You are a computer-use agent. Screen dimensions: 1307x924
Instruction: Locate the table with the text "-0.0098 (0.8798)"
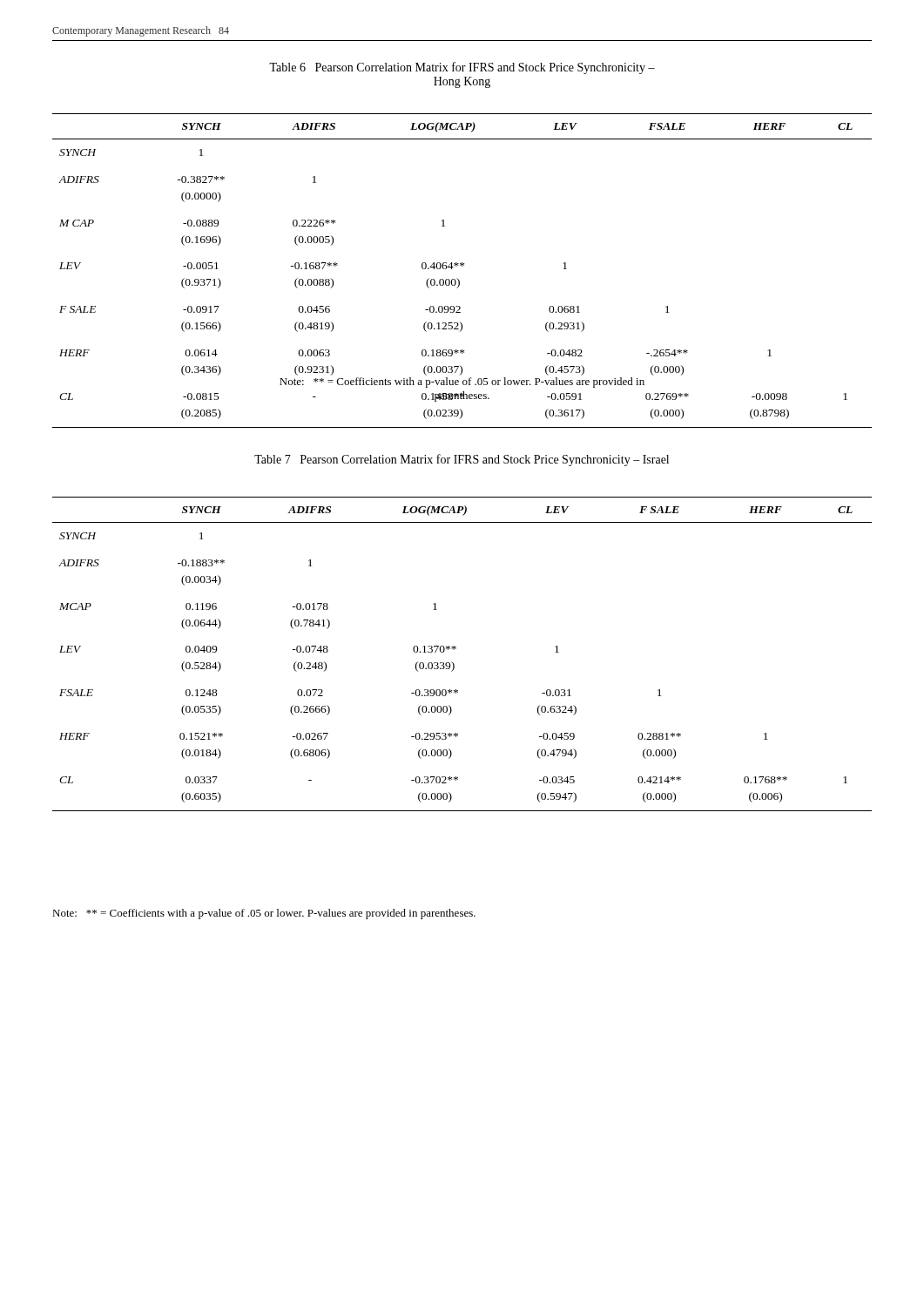click(x=462, y=270)
